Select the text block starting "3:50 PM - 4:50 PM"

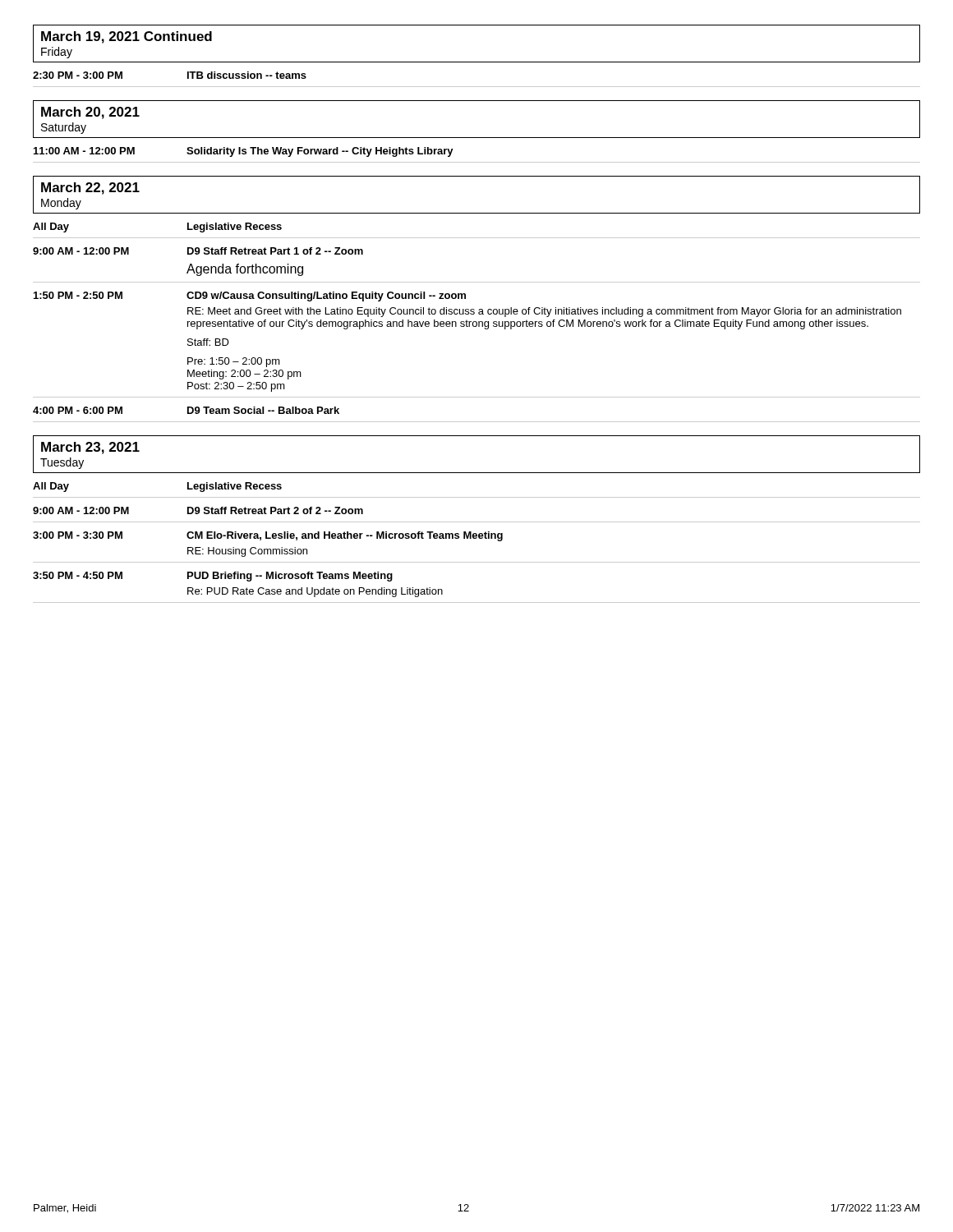click(x=213, y=577)
